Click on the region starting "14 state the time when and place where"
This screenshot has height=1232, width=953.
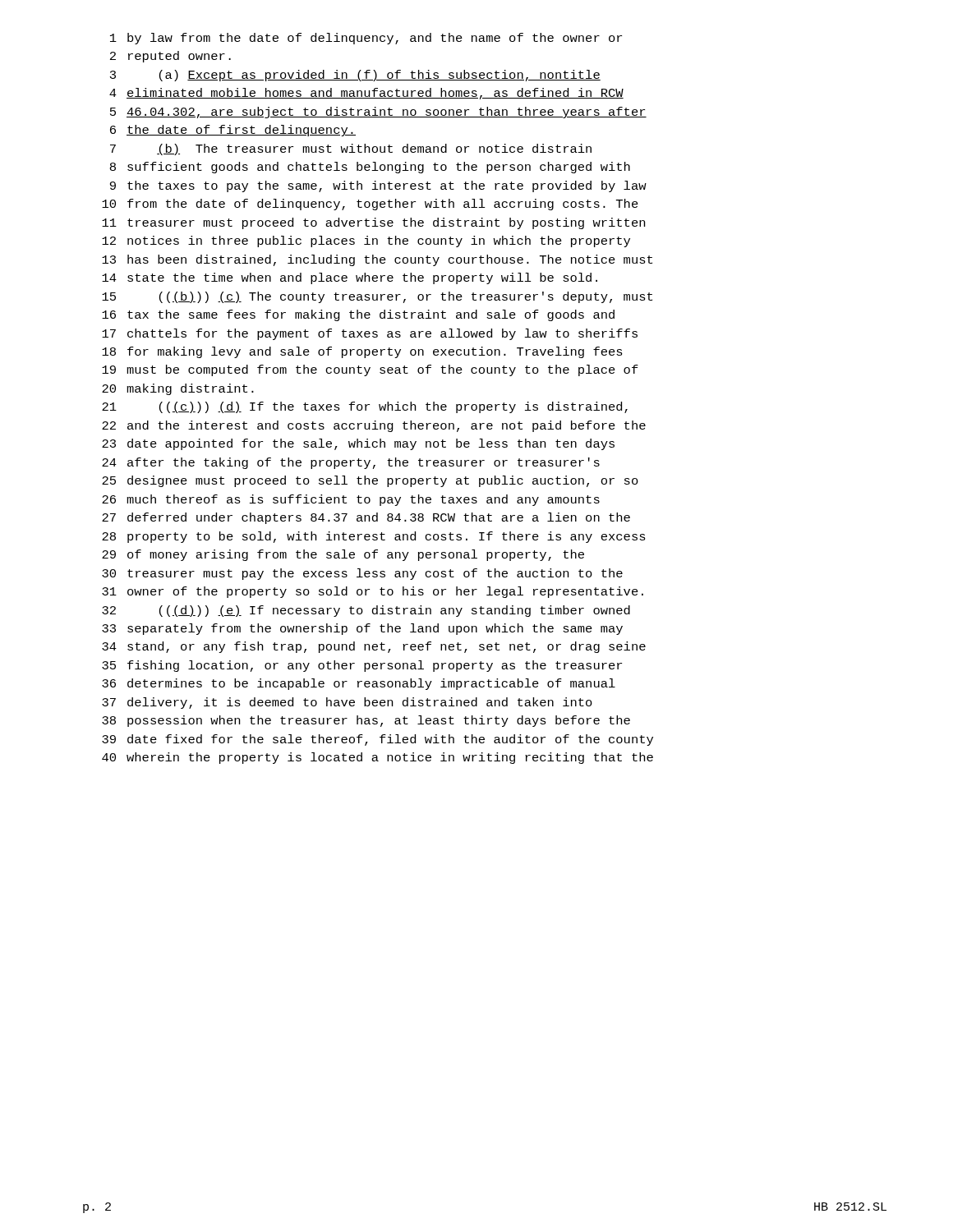tap(485, 279)
